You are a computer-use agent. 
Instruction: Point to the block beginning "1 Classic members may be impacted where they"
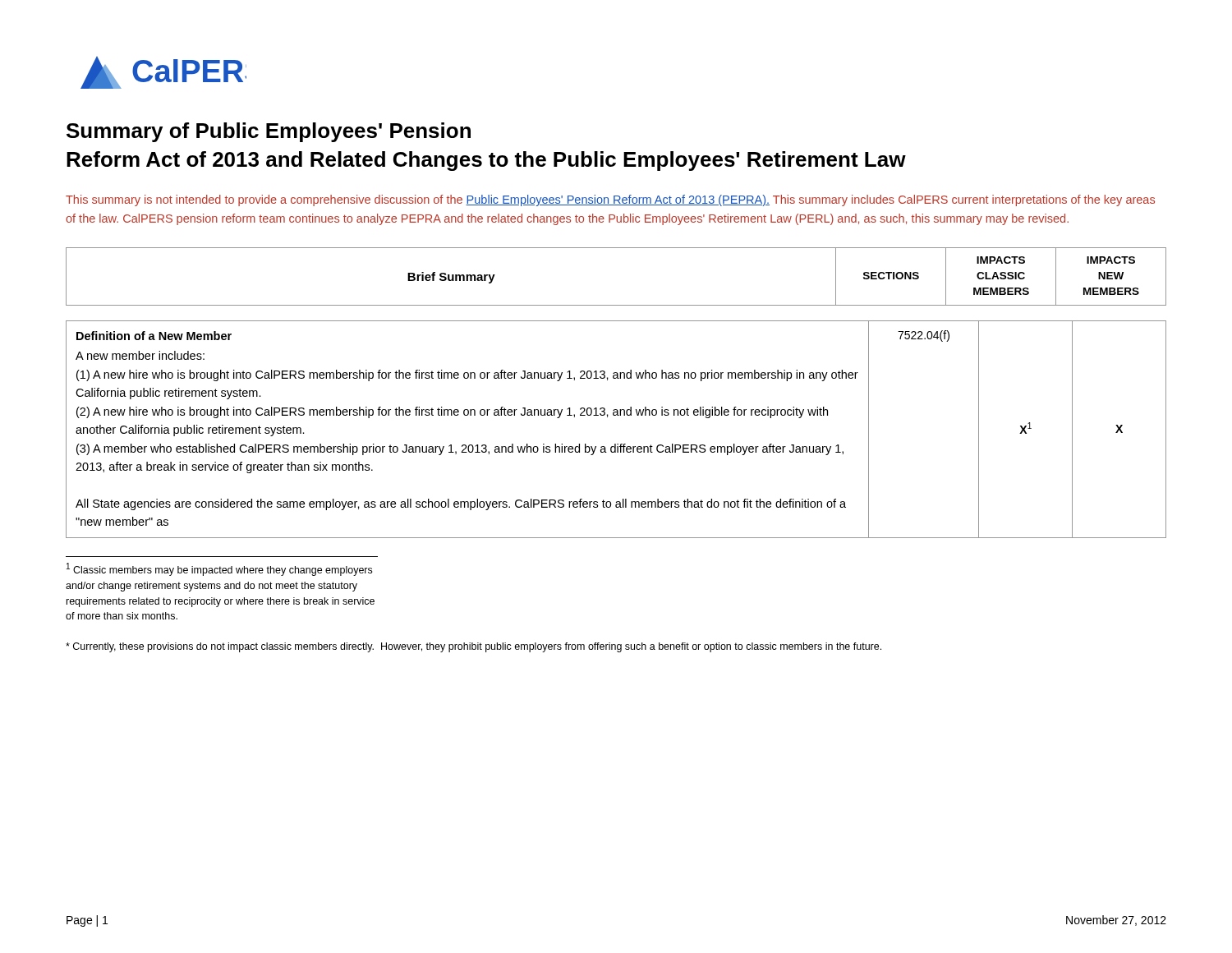pos(220,592)
